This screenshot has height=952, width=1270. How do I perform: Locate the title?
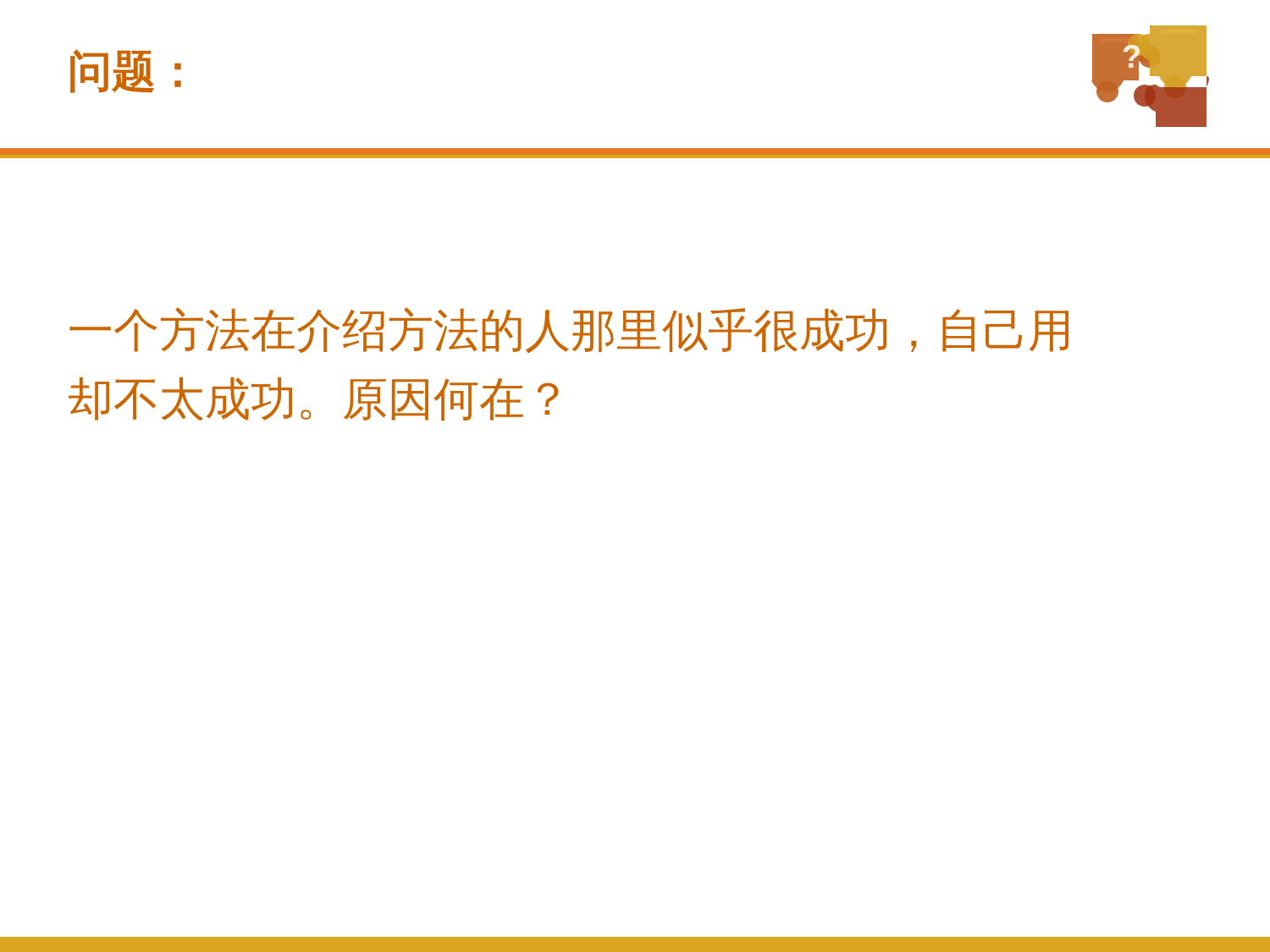[134, 71]
